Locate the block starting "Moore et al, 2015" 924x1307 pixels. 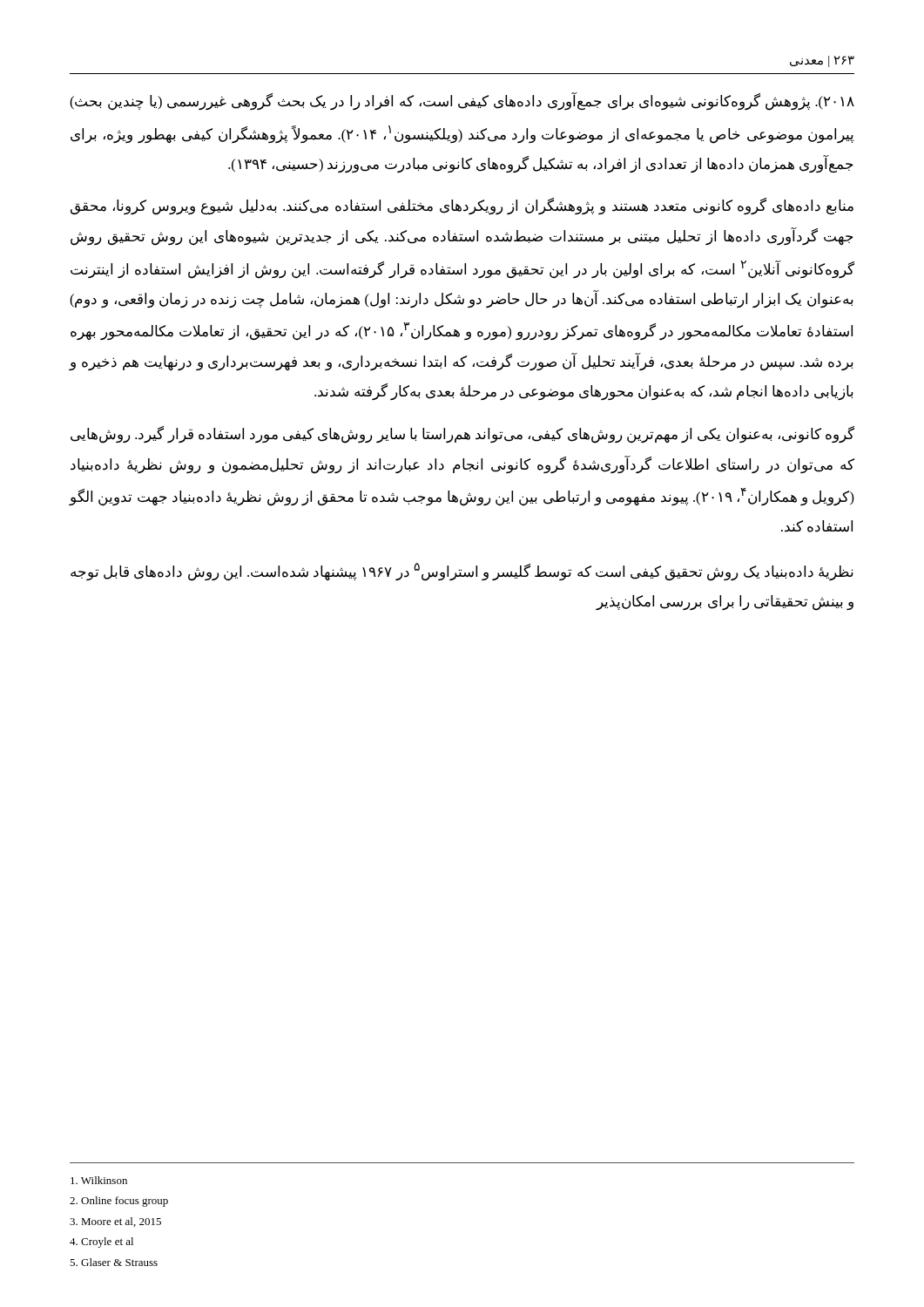116,1221
